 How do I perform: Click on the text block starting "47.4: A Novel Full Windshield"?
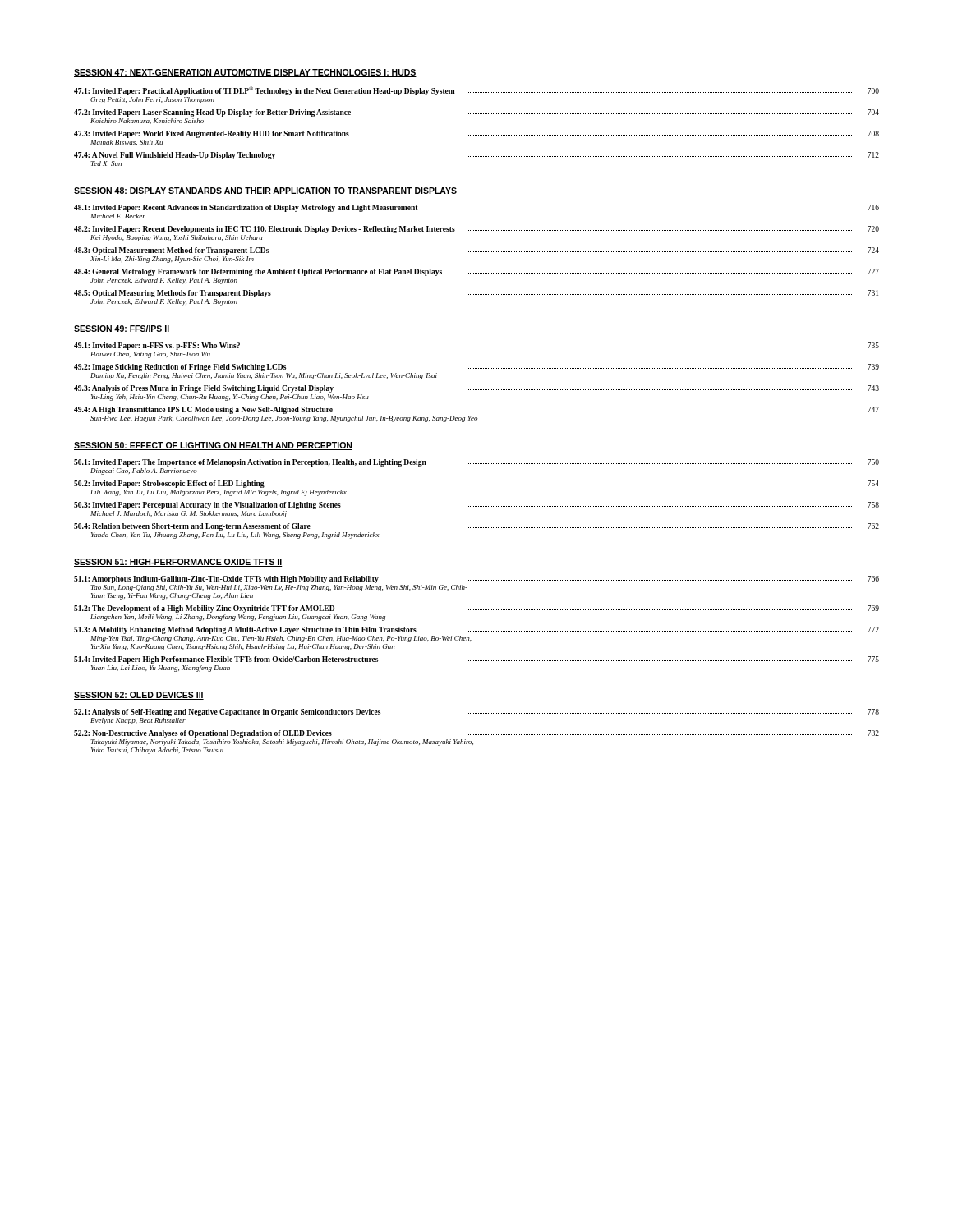click(x=476, y=159)
